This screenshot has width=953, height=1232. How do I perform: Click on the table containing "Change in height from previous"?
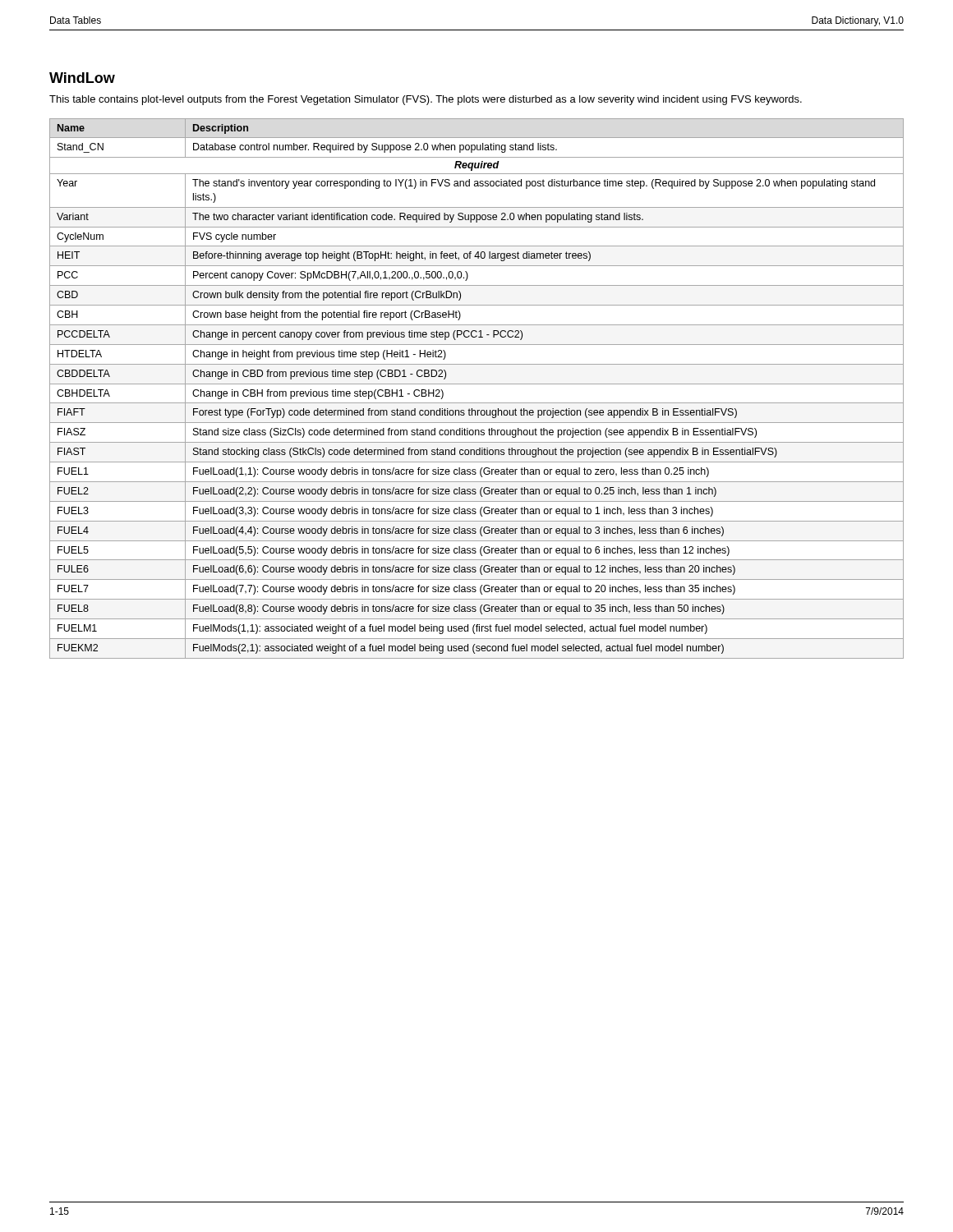click(476, 388)
